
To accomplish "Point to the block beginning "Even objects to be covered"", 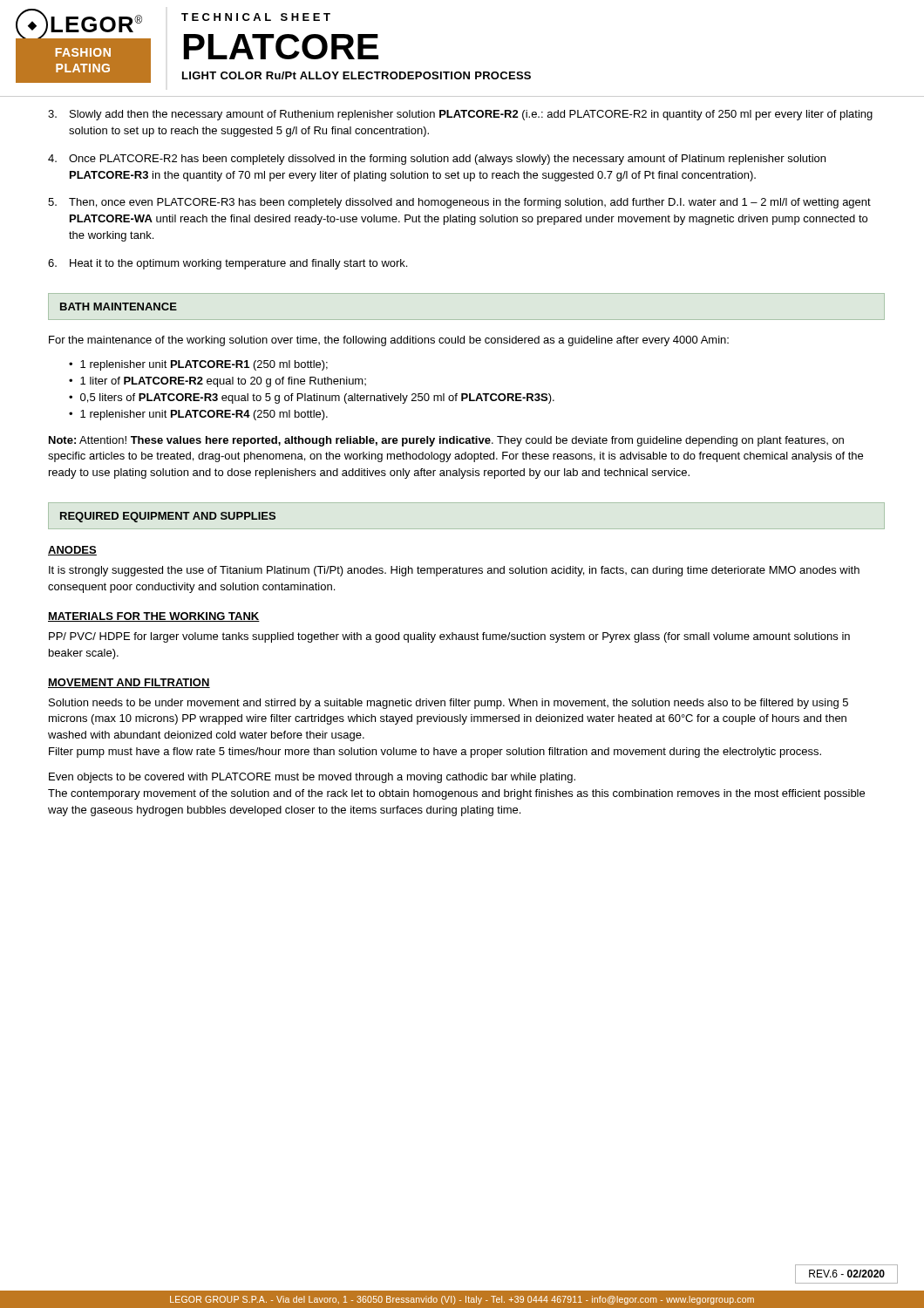I will 457,793.
